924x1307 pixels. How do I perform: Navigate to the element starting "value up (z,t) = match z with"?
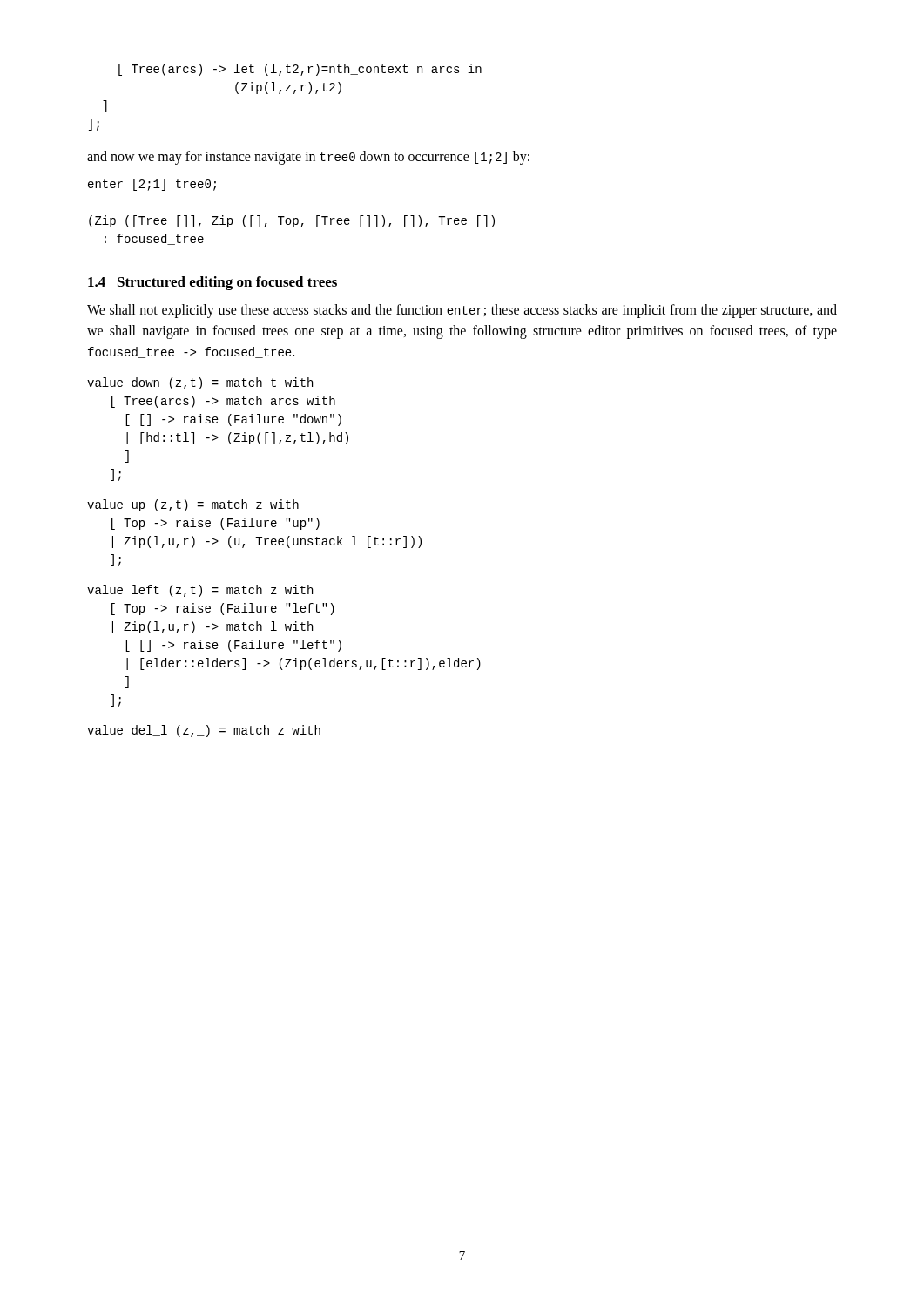(193, 505)
